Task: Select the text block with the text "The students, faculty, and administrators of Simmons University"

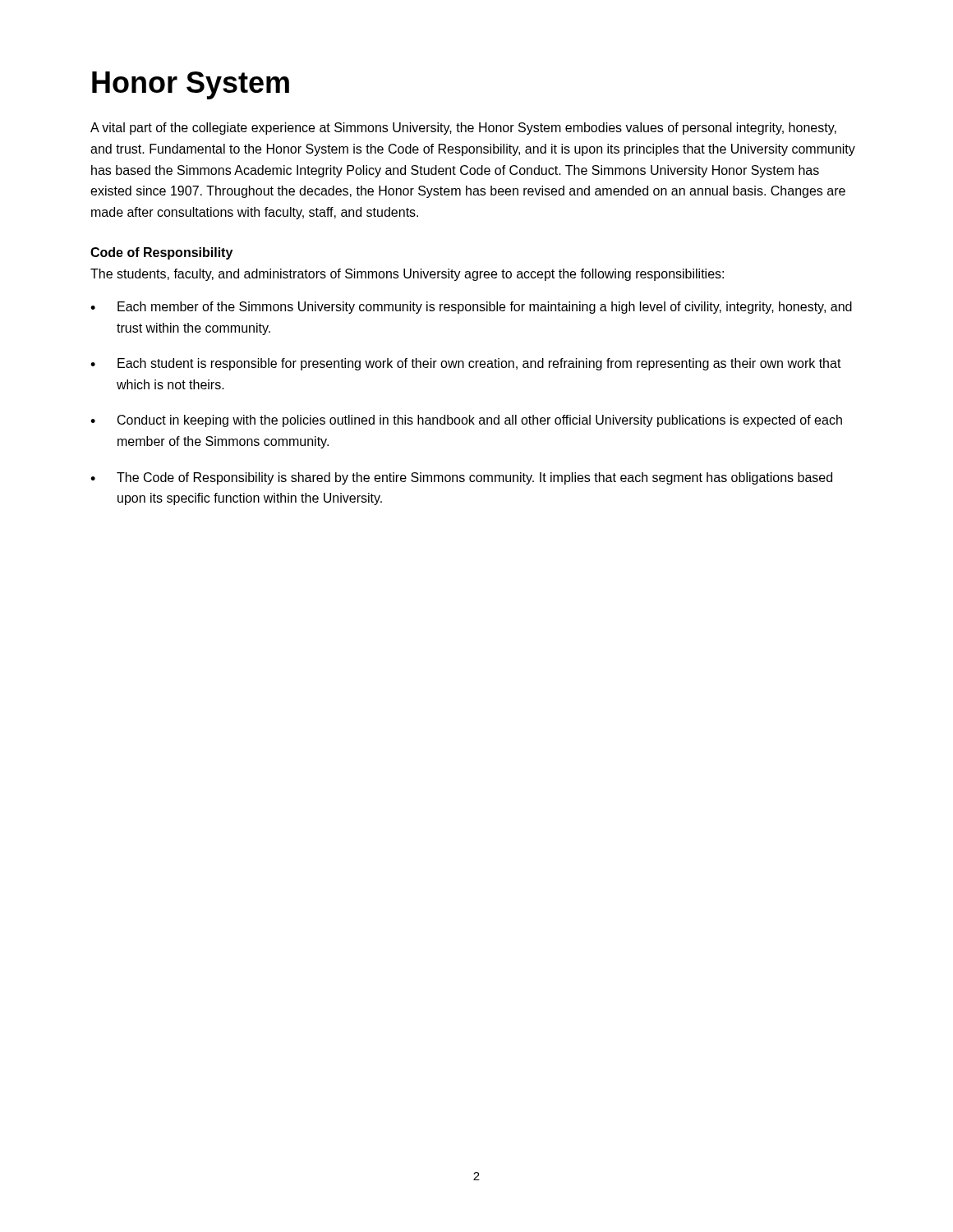Action: point(476,274)
